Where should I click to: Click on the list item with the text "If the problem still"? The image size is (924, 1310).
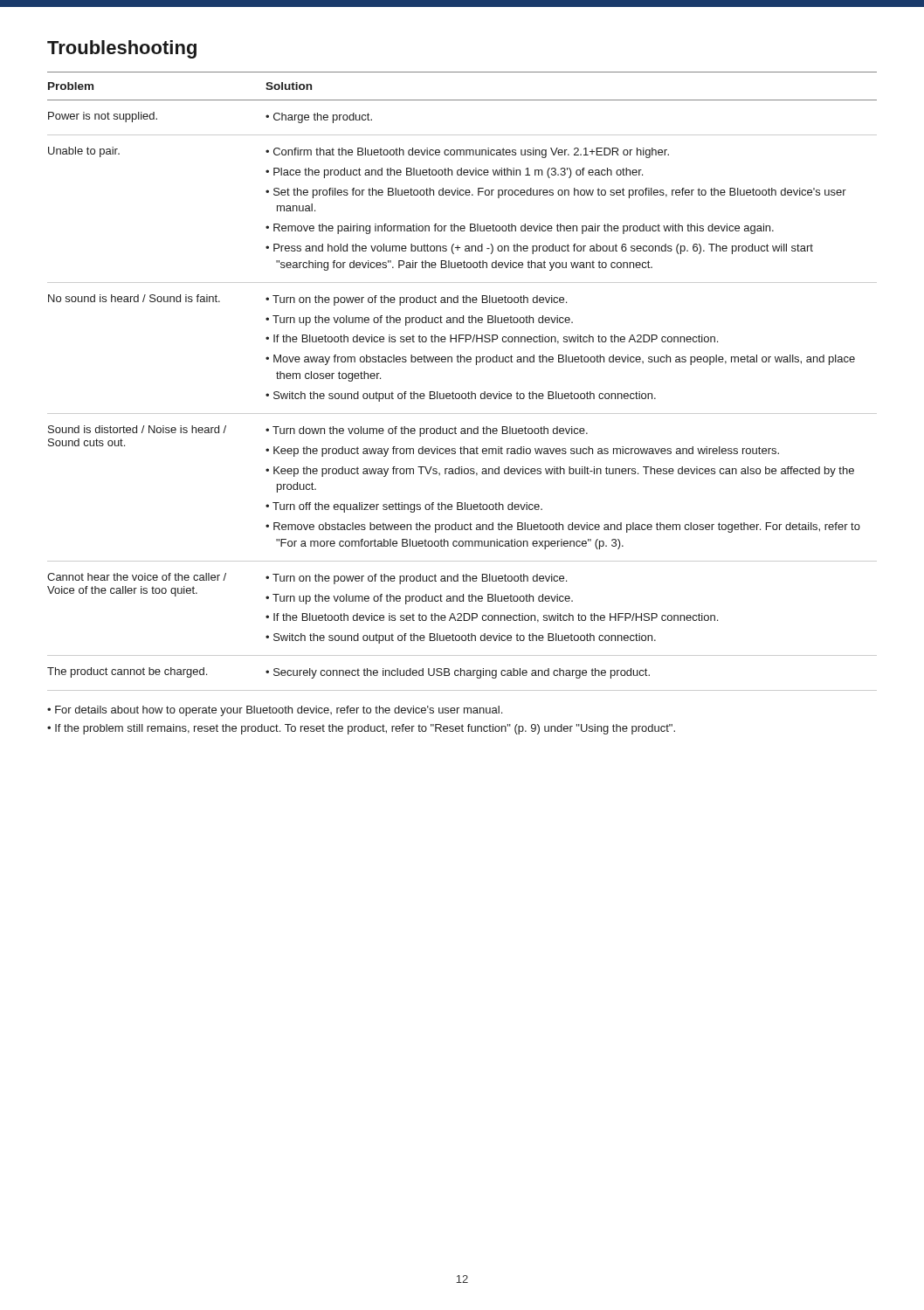[x=365, y=728]
